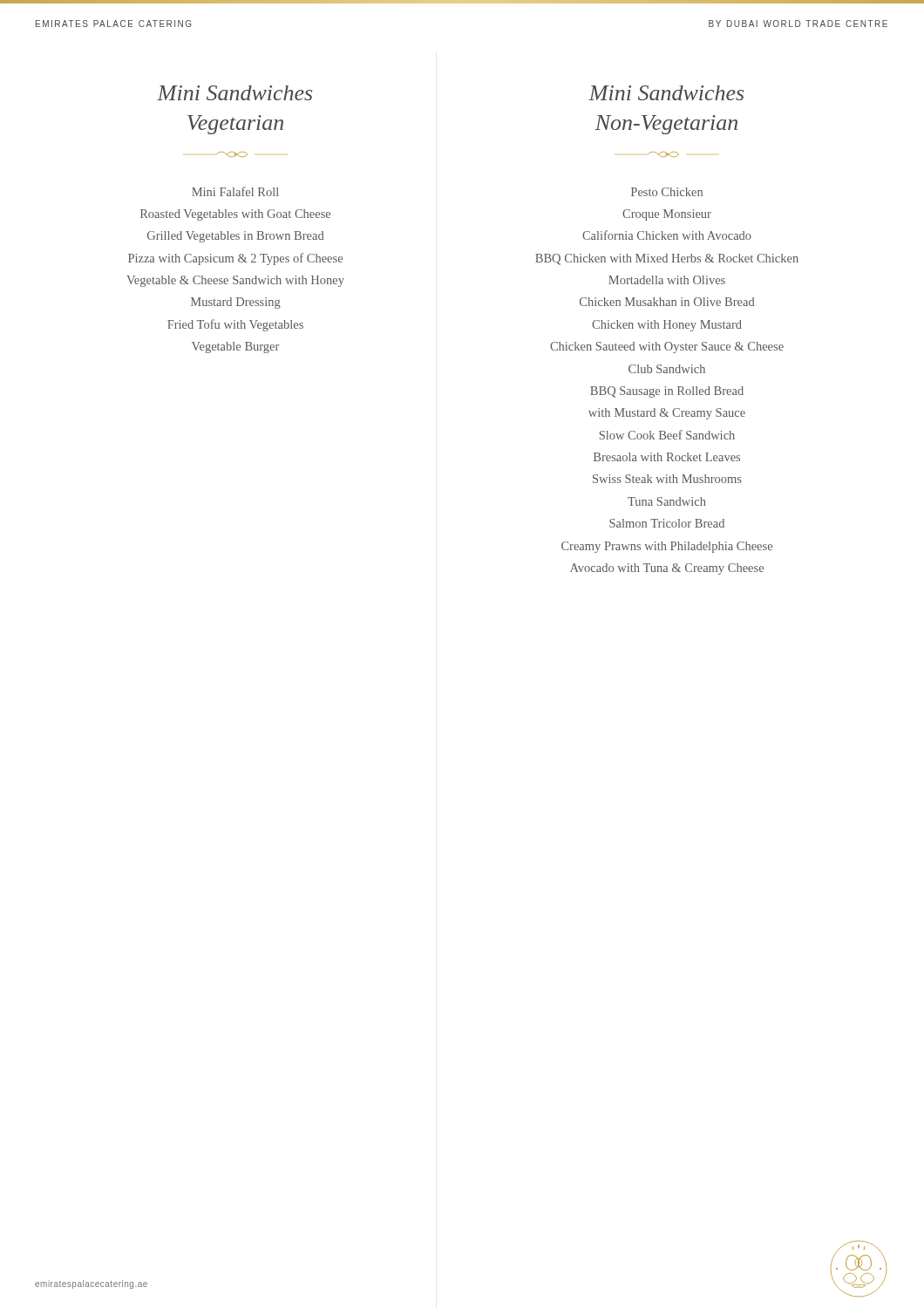This screenshot has height=1308, width=924.
Task: Locate the text block starting "Mini SandwichesVegetarian"
Action: click(x=235, y=108)
